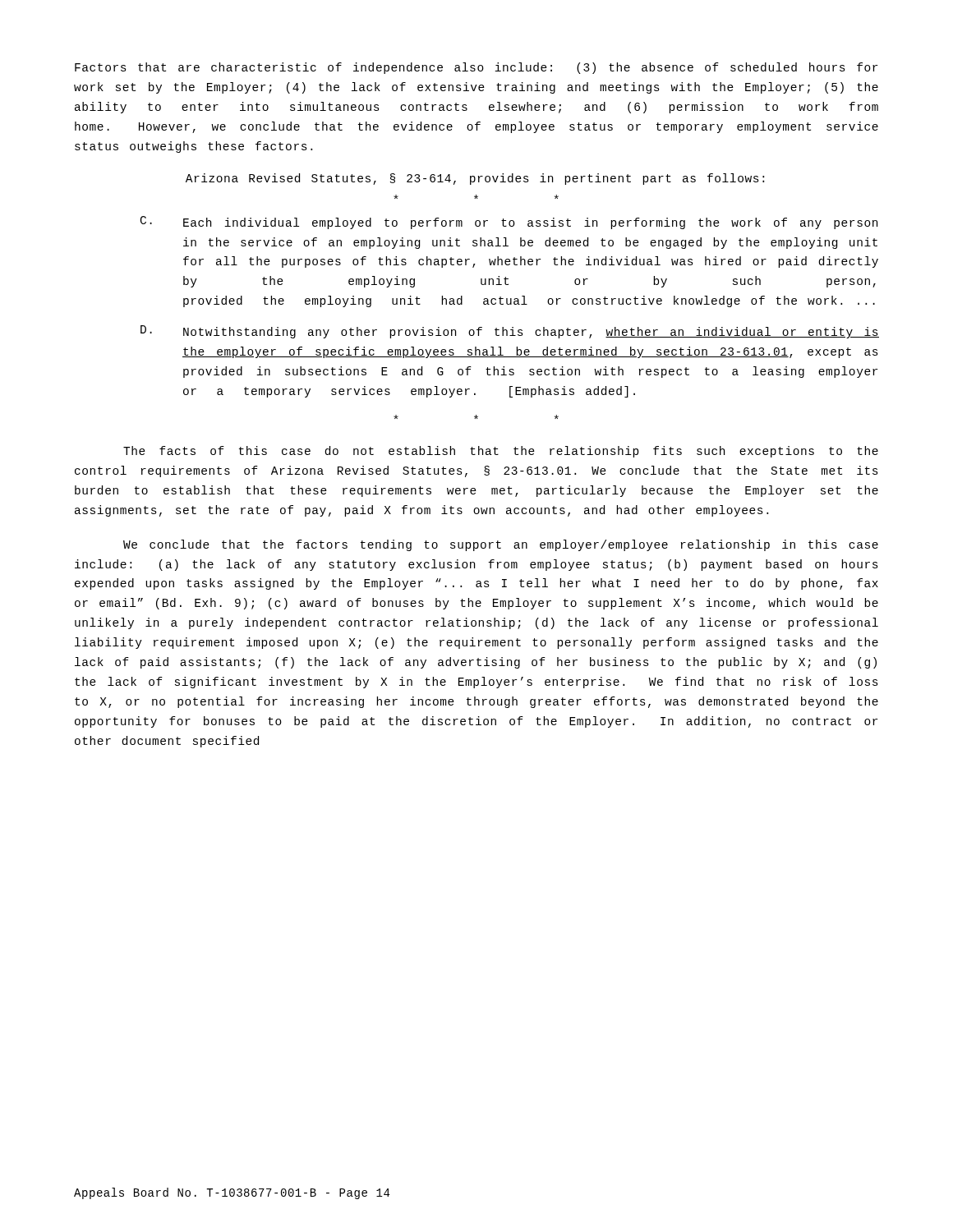Find the block on this page that starts "C. Each individual employed"
The height and width of the screenshot is (1232, 953).
point(509,263)
